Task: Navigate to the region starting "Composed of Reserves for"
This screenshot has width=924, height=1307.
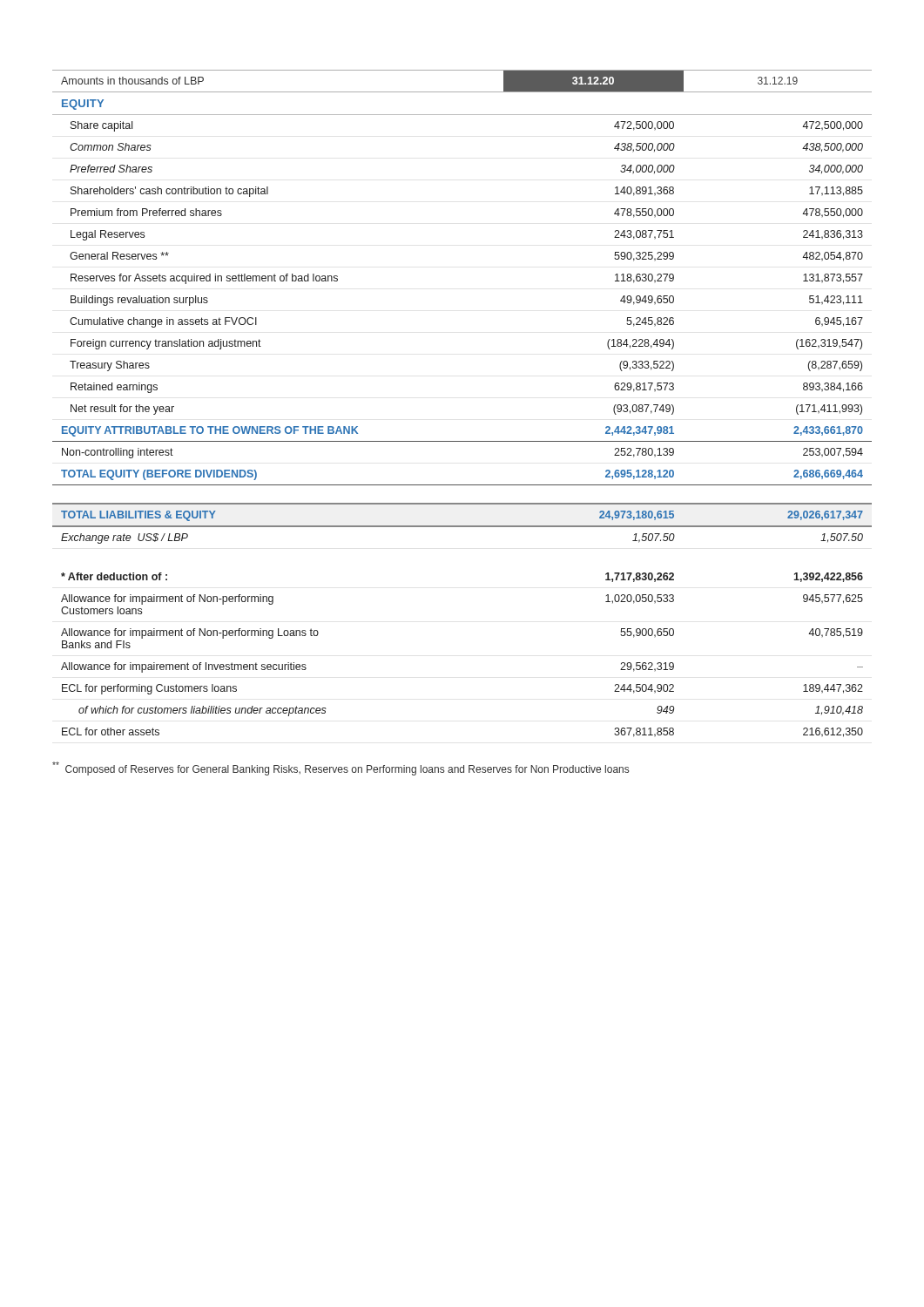Action: click(341, 768)
